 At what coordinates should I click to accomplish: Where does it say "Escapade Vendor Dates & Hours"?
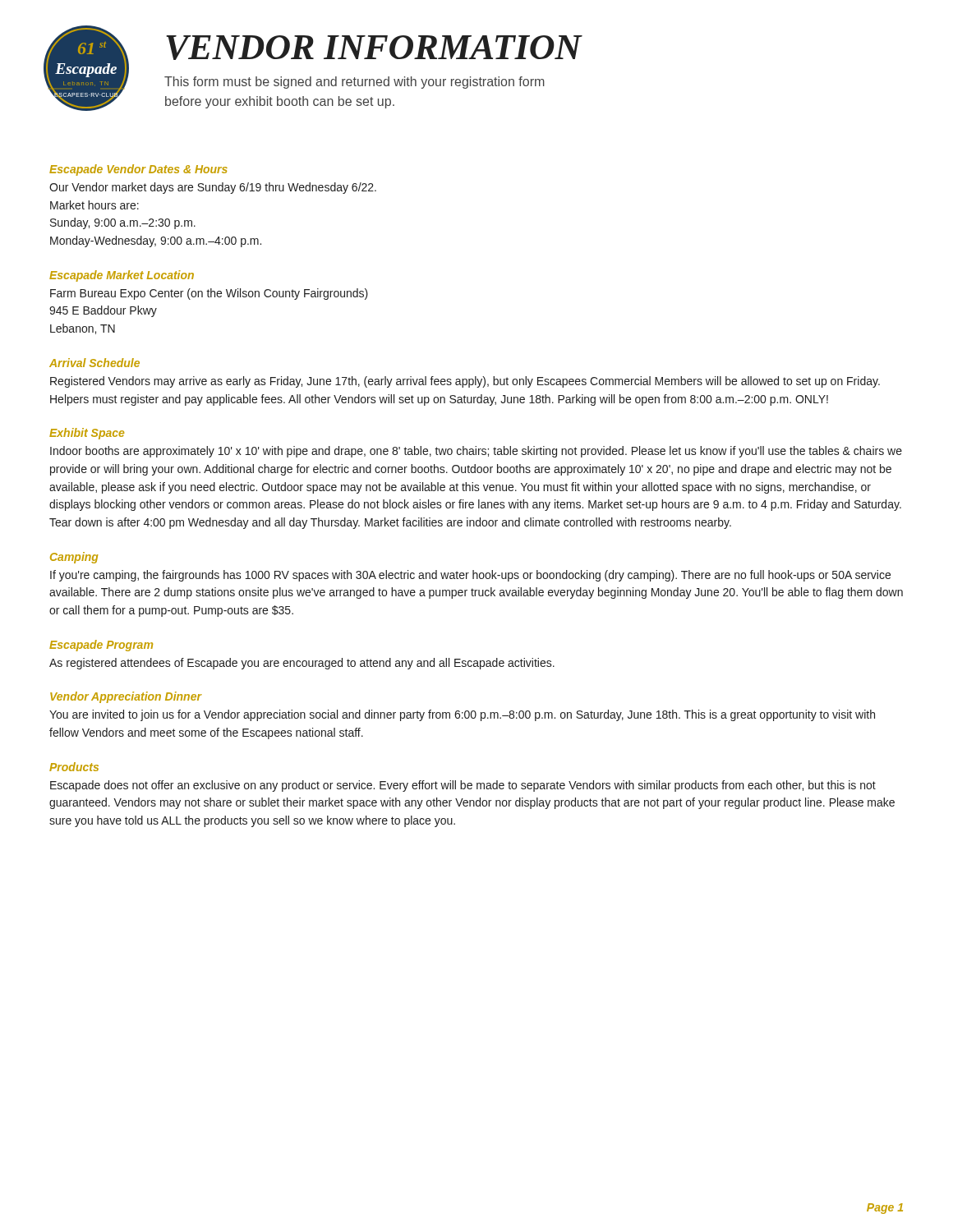(x=139, y=169)
